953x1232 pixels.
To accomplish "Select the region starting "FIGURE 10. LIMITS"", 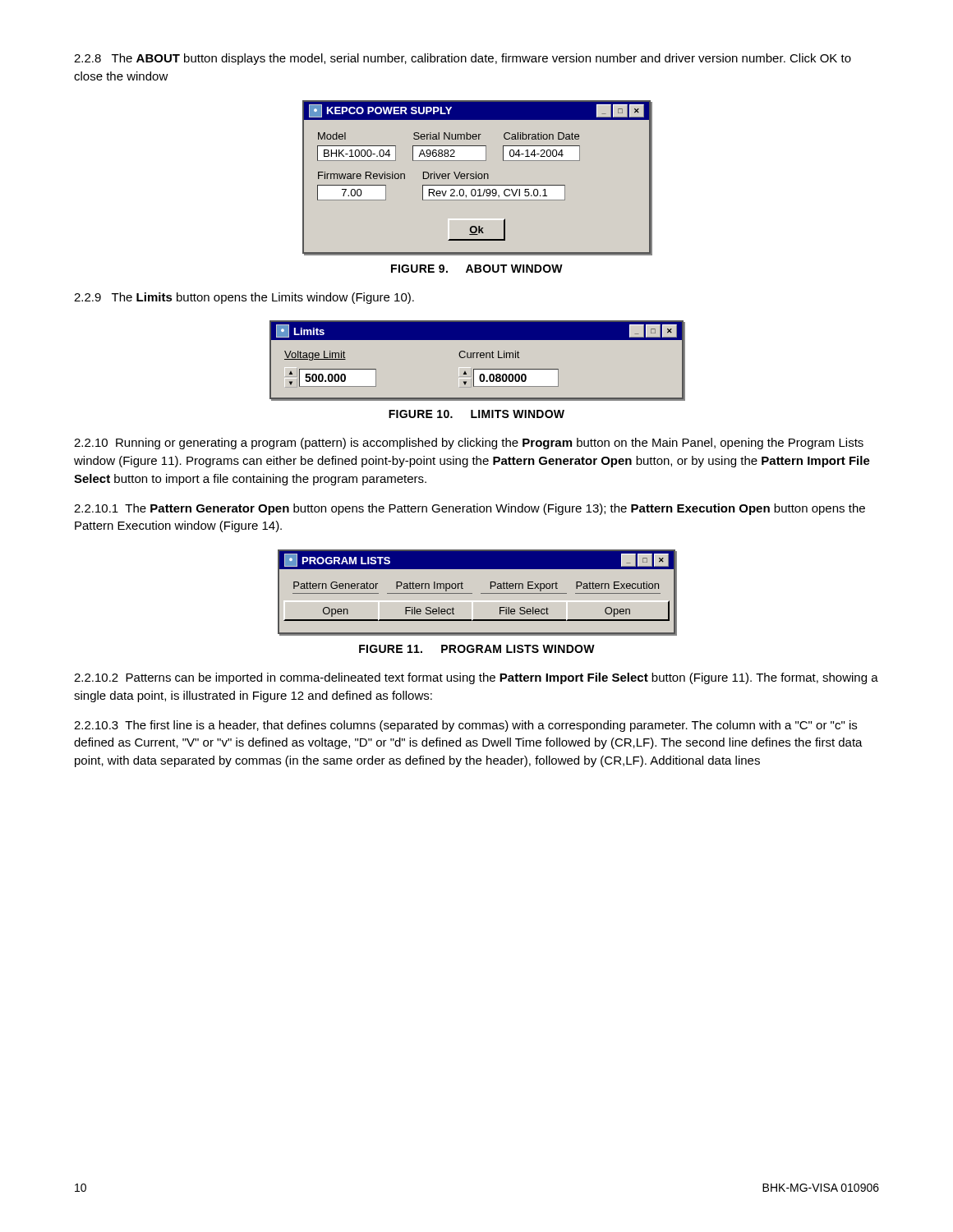I will 476,414.
